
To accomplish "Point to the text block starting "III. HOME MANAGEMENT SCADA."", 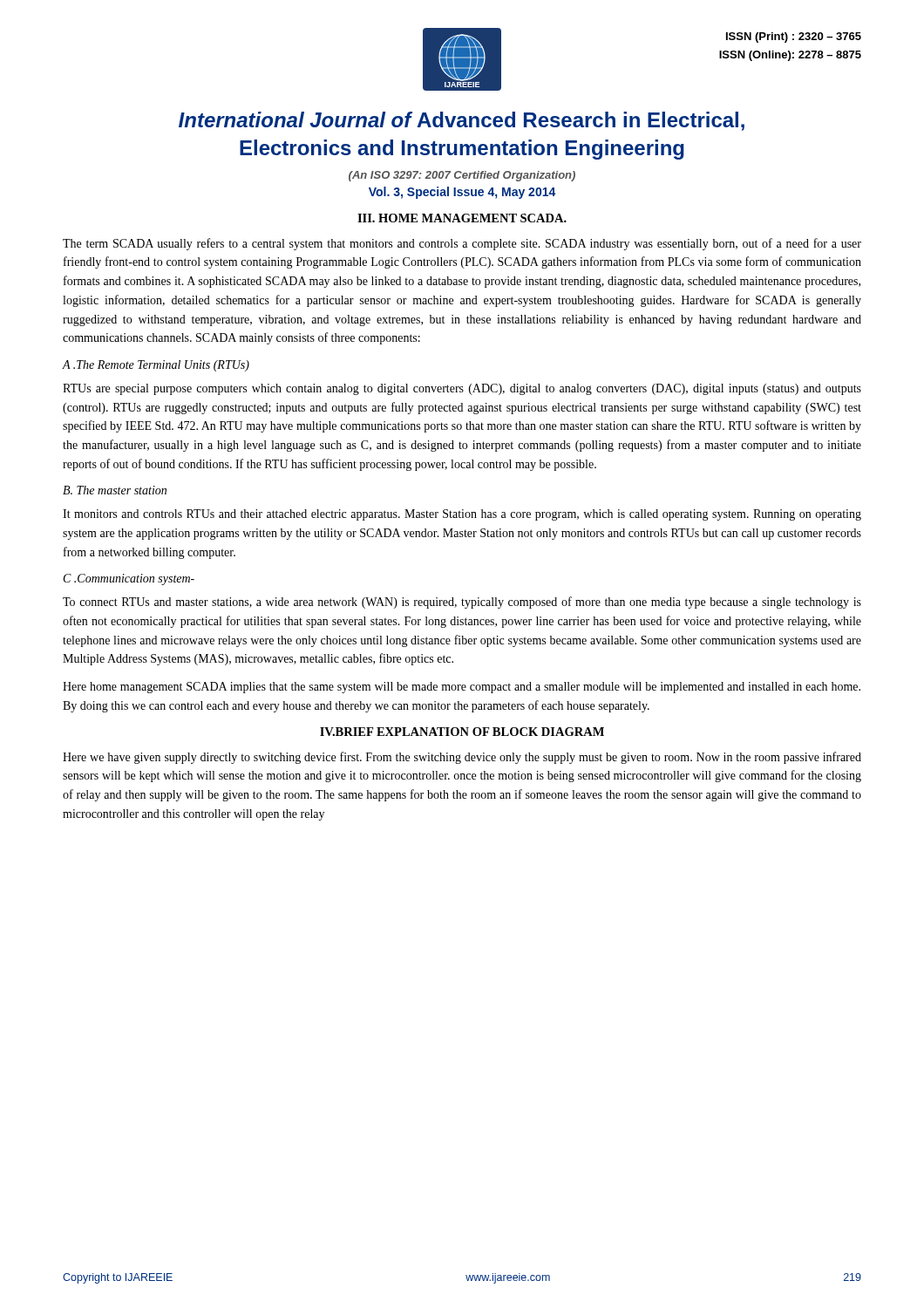I will [x=462, y=218].
